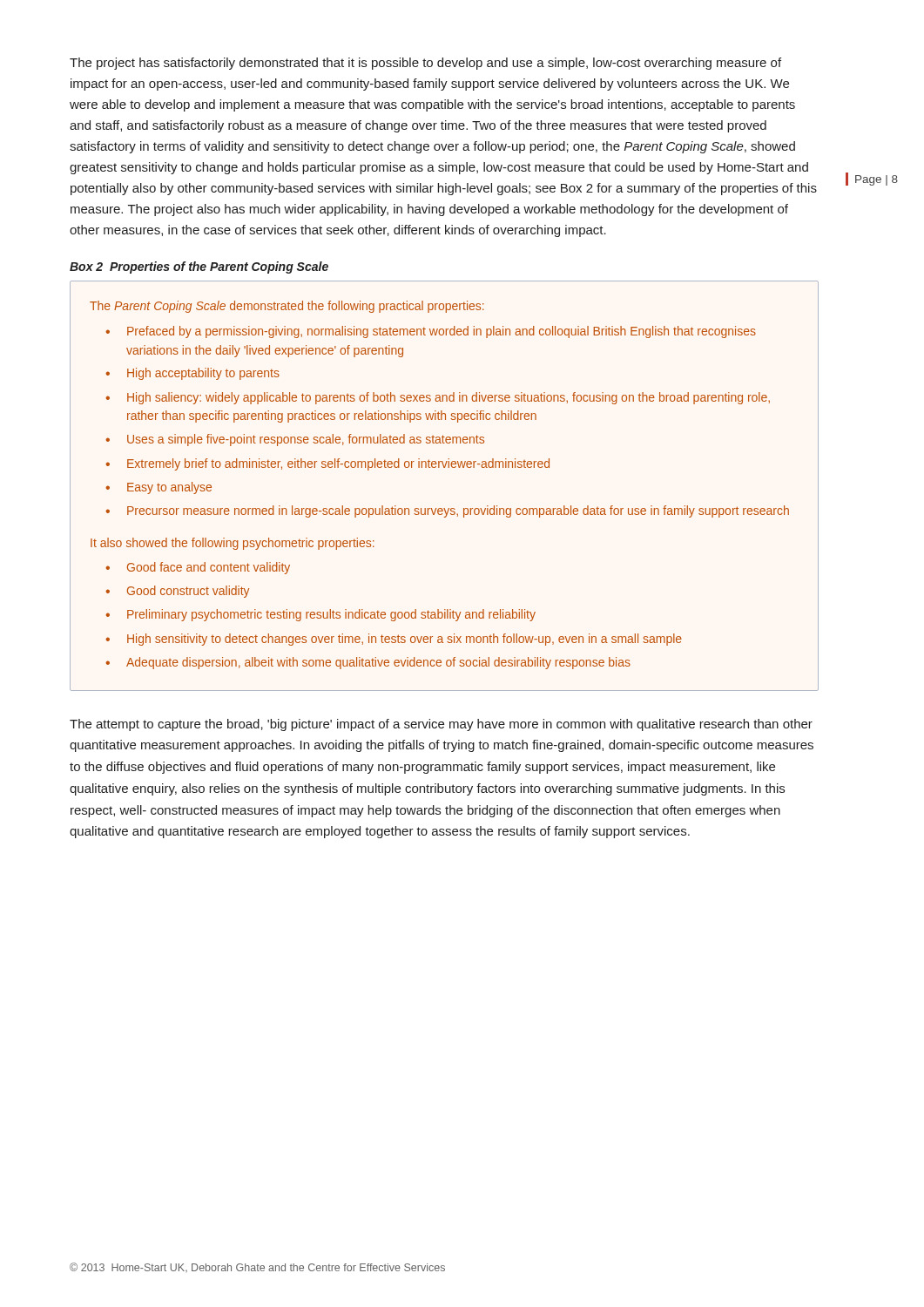
Task: Find the caption that reads "Box 2 Properties of the Parent"
Action: (x=199, y=267)
